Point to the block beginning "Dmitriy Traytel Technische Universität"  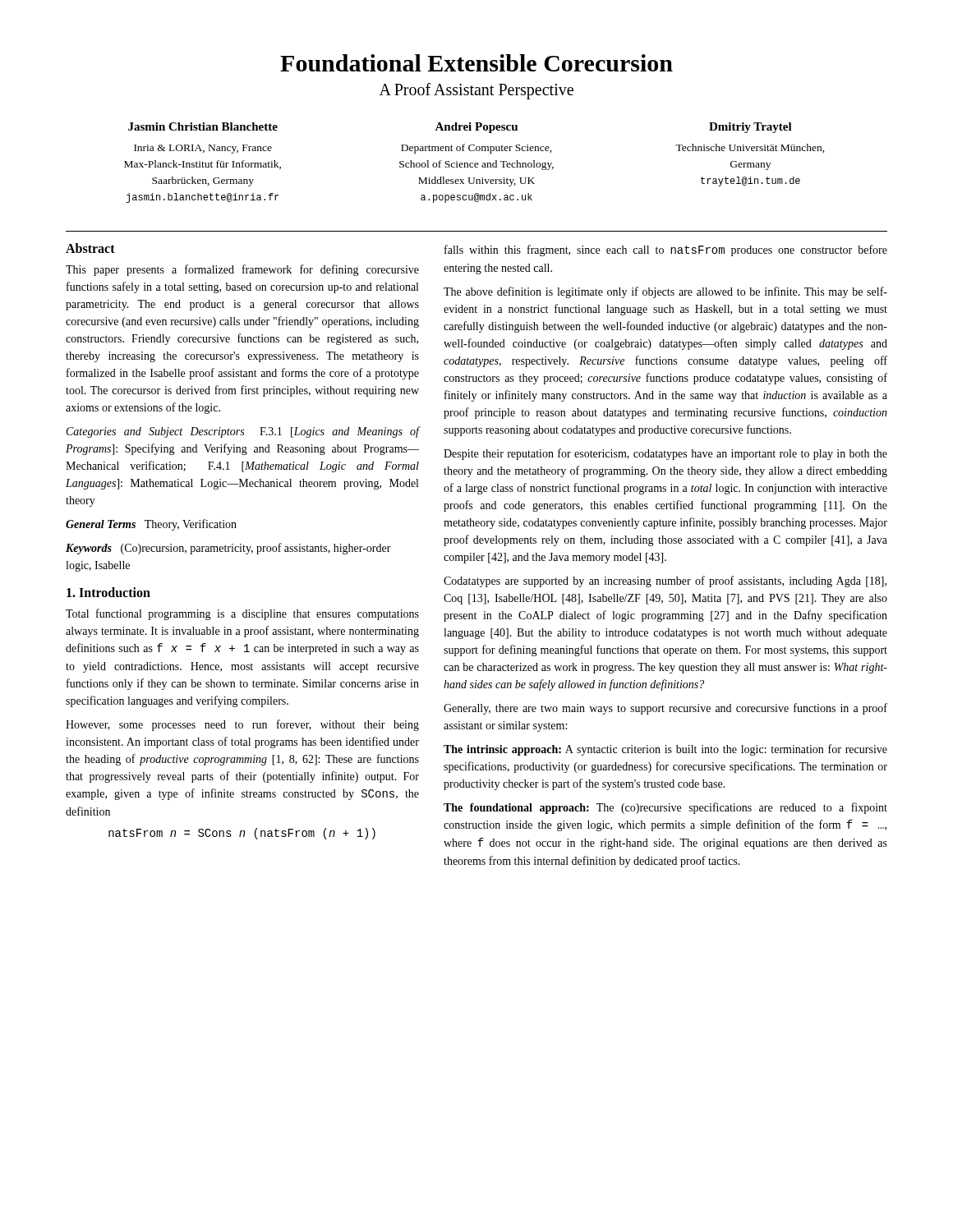point(750,153)
